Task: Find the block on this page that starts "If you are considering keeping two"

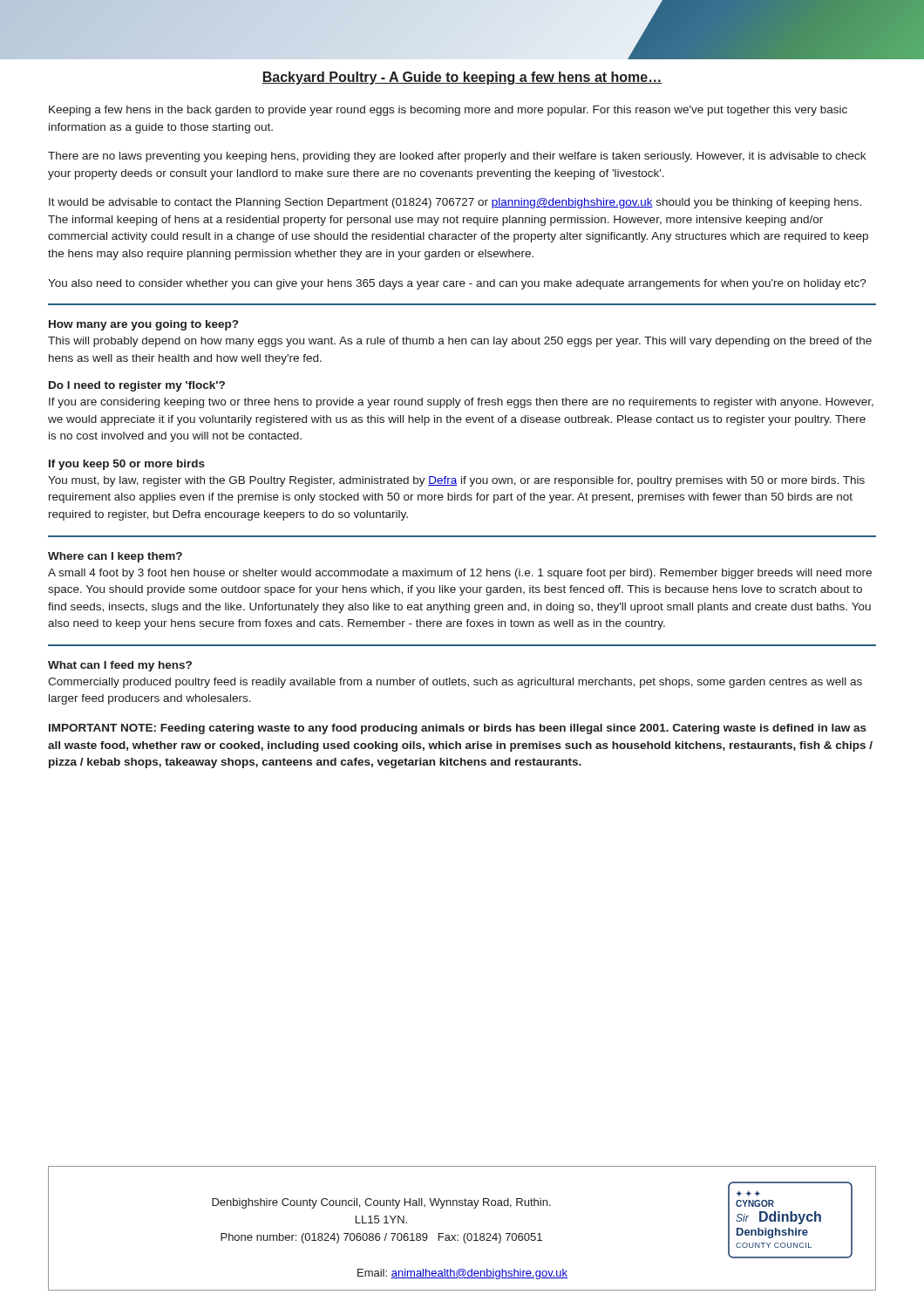Action: coord(461,419)
